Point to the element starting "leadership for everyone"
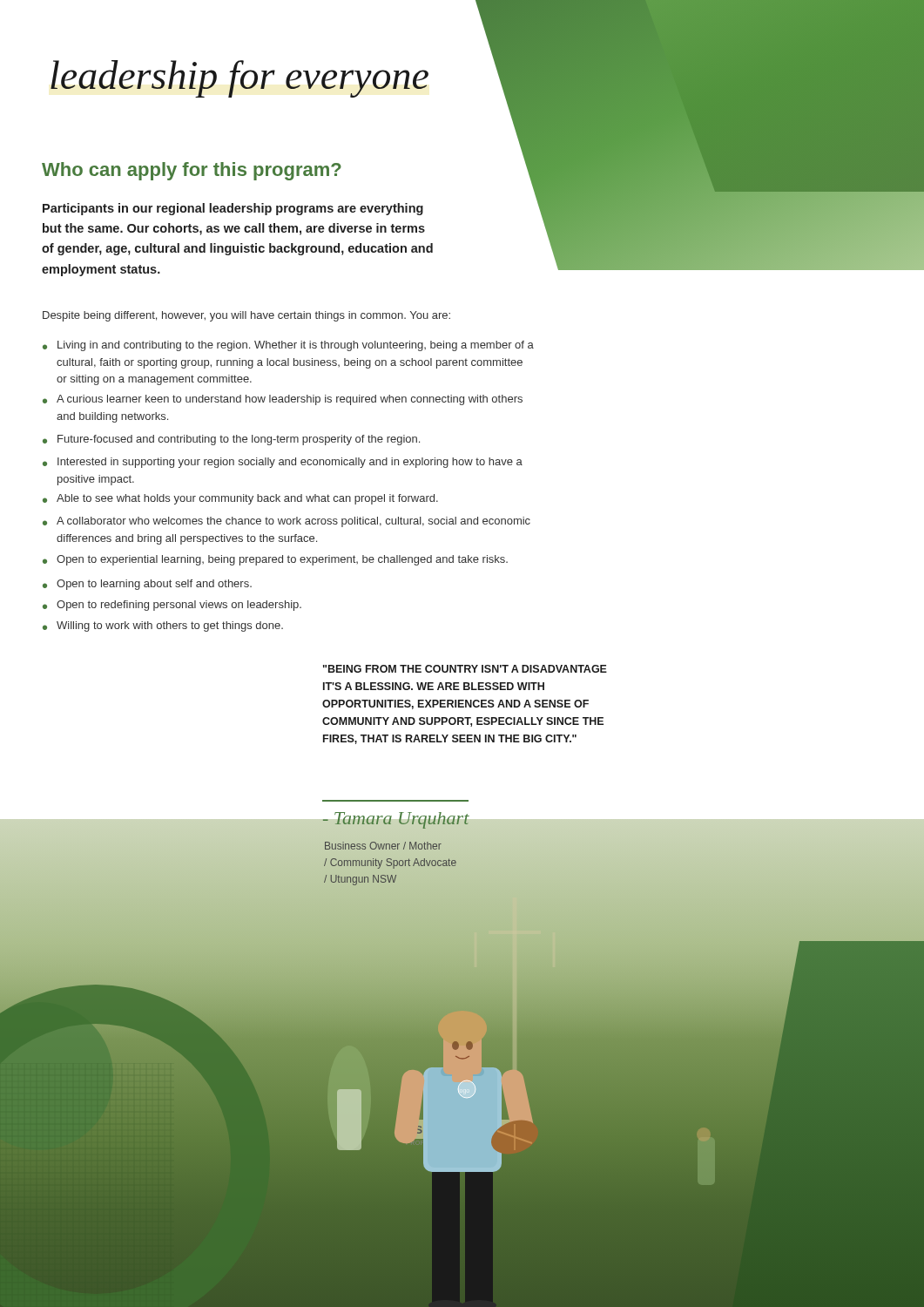The height and width of the screenshot is (1307, 924). point(239,75)
